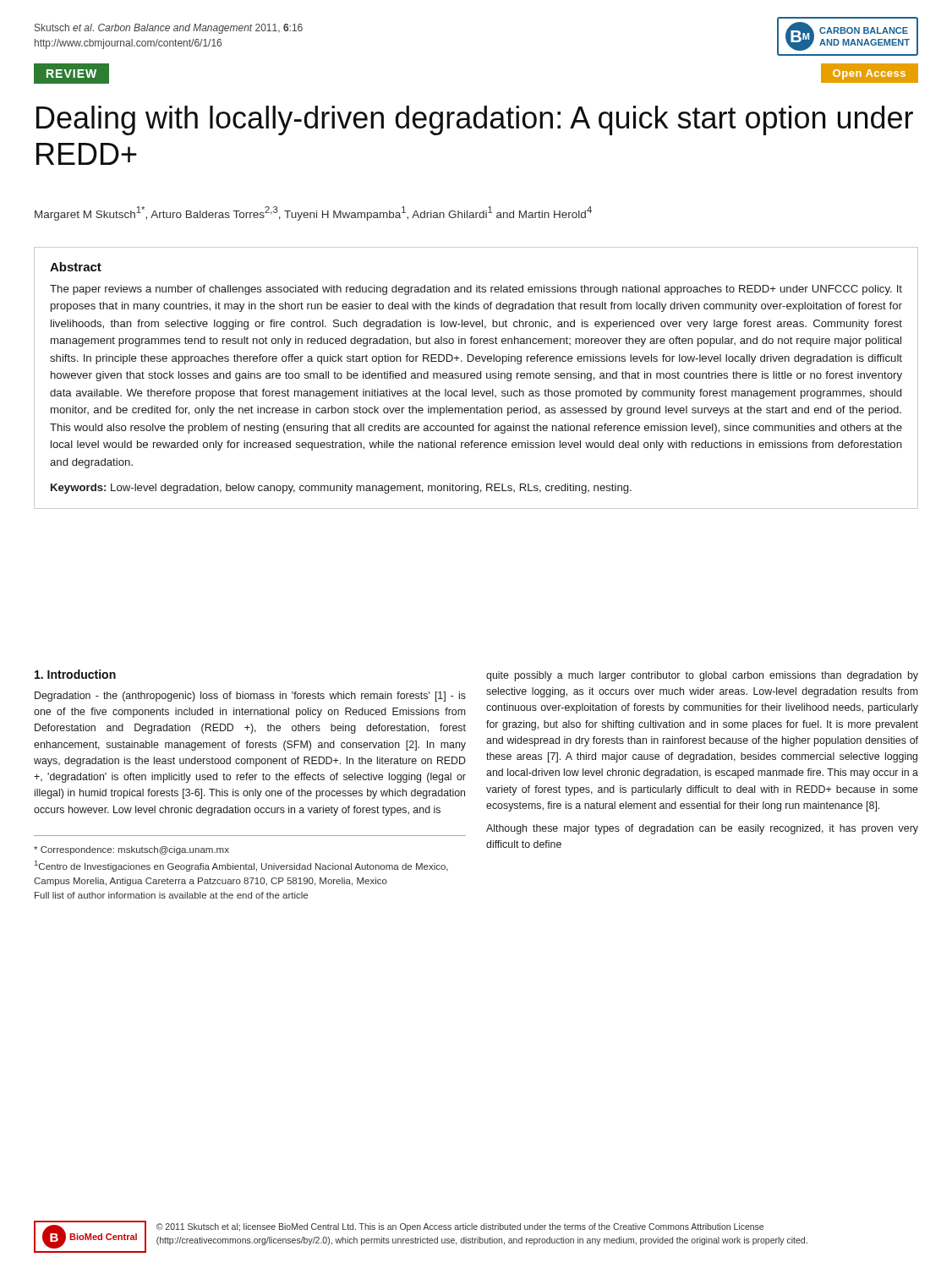The image size is (952, 1268).
Task: Locate the text "1. Introduction"
Action: 75,675
